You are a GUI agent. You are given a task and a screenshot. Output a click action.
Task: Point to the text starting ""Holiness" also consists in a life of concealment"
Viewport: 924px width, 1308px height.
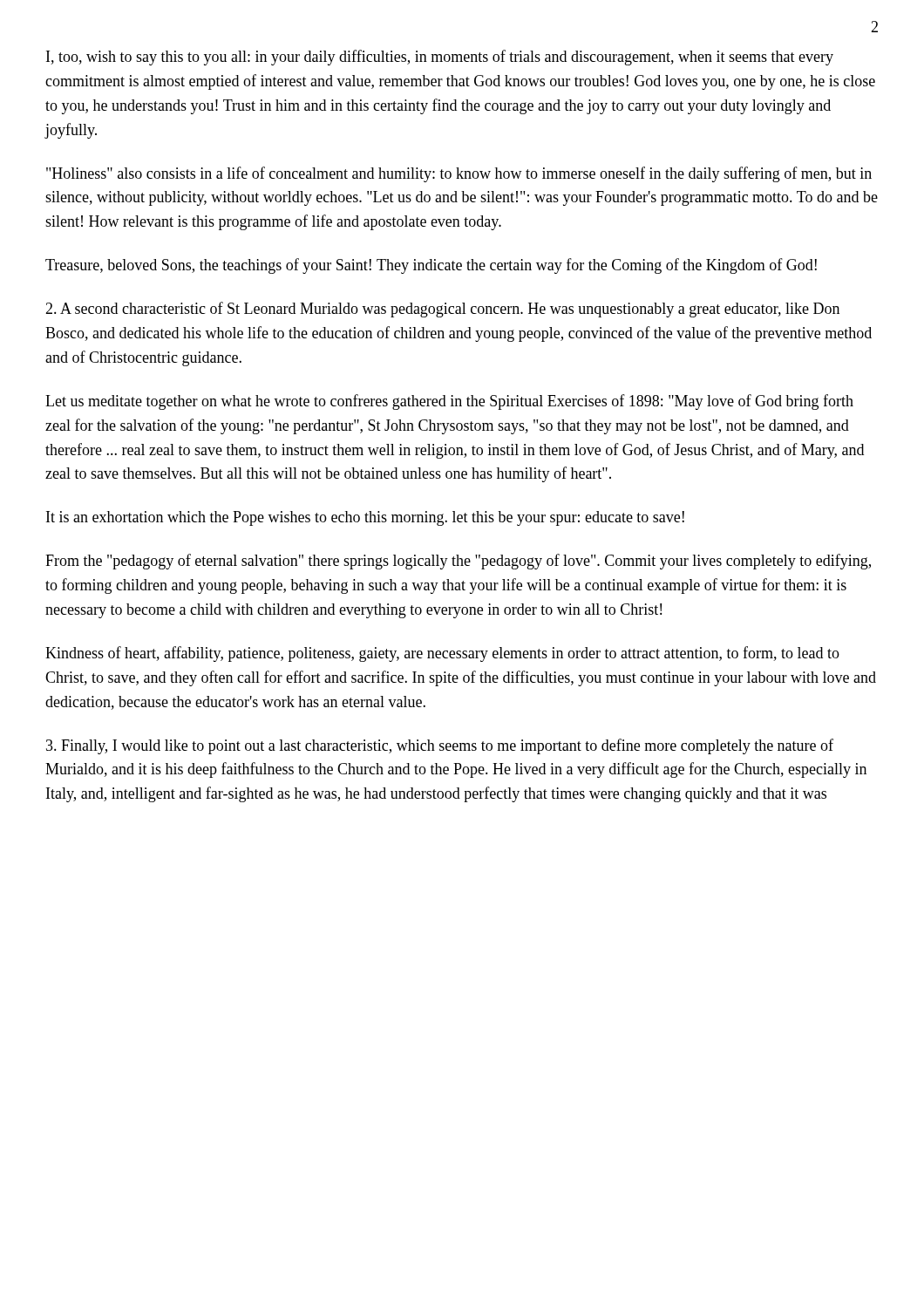[x=462, y=197]
